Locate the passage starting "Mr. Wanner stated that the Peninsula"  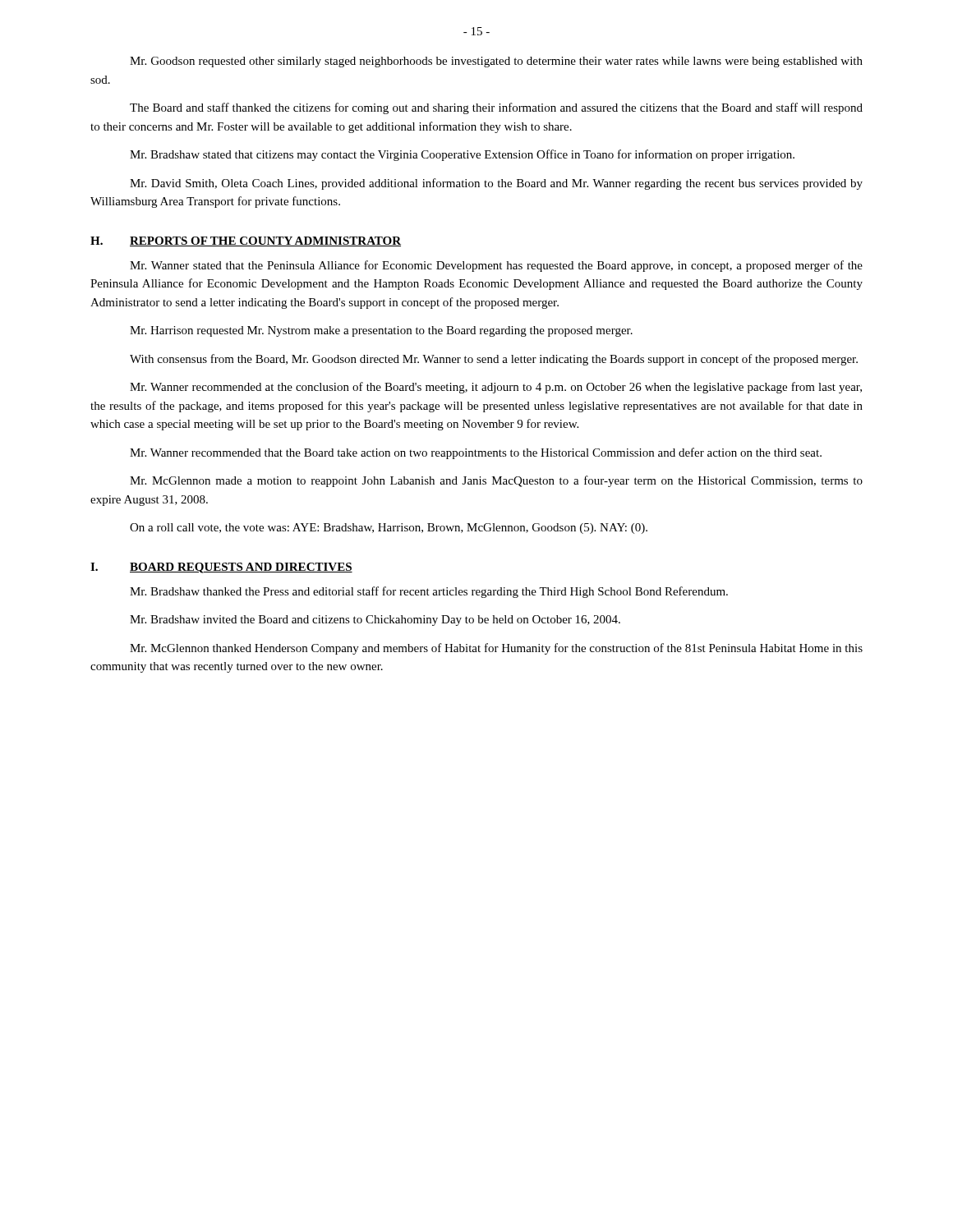(476, 284)
